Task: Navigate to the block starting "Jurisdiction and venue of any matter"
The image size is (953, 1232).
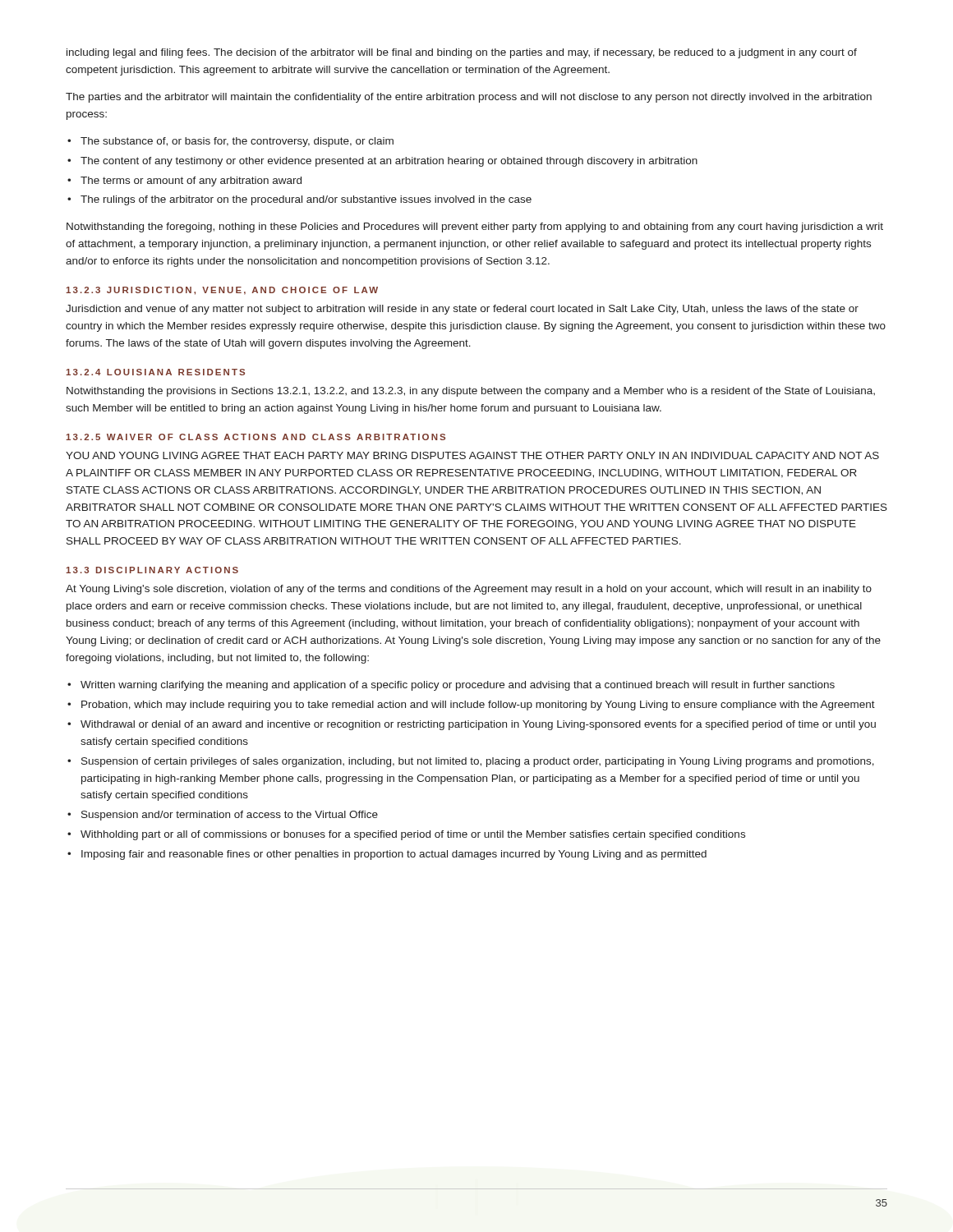Action: pyautogui.click(x=476, y=326)
